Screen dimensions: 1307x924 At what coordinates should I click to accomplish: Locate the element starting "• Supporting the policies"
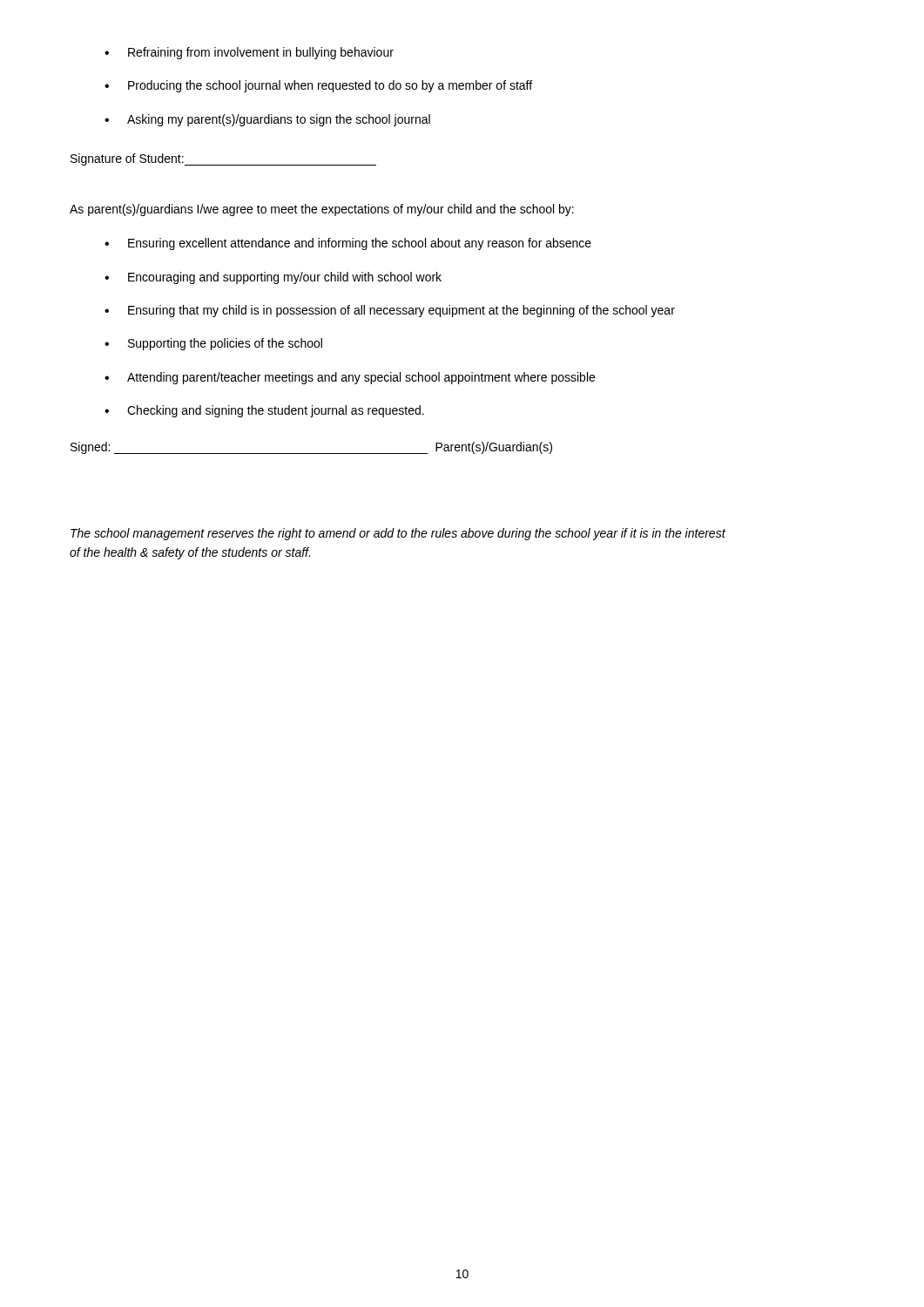coord(214,345)
